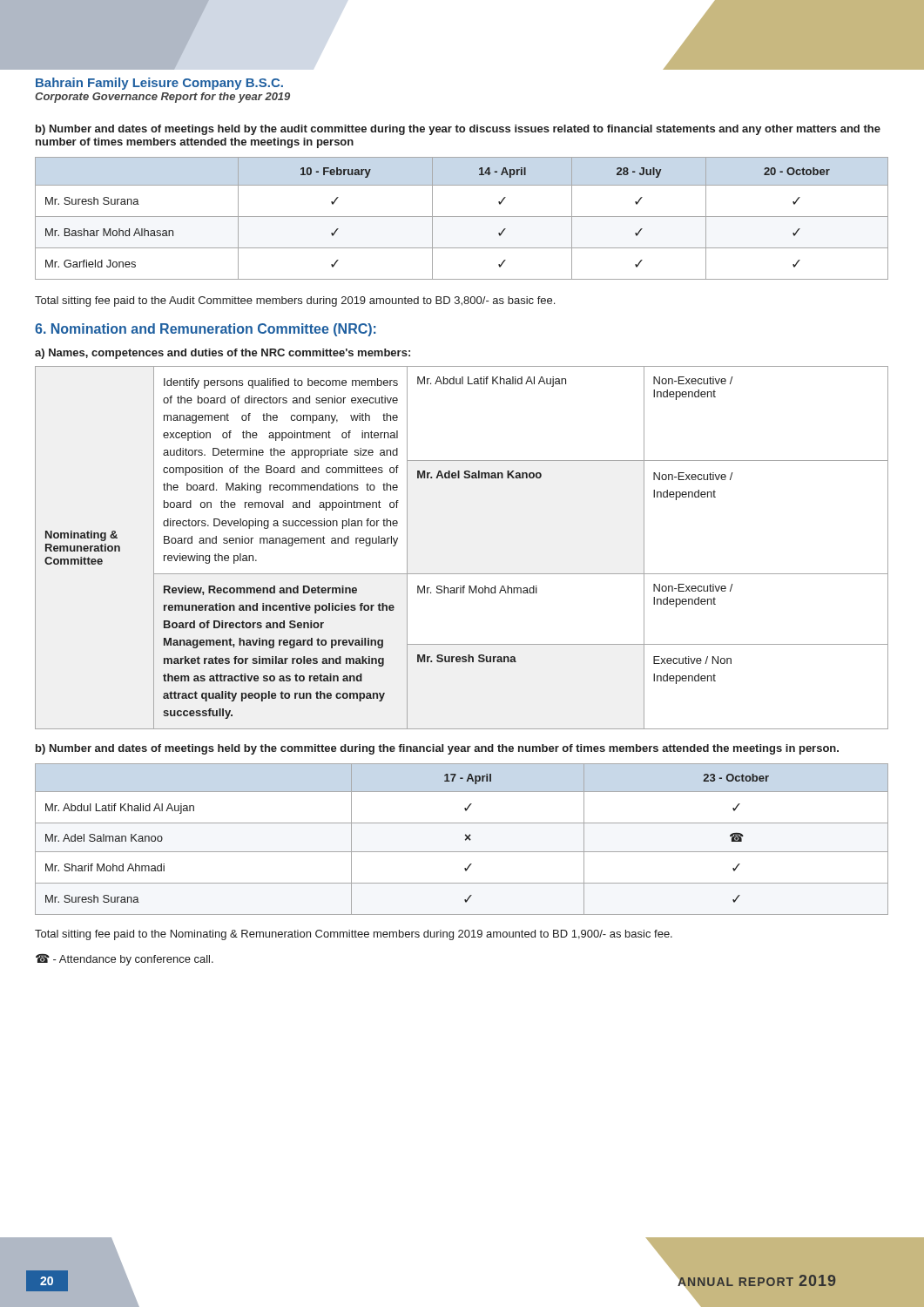Find the table that mentions "17 - April"
The width and height of the screenshot is (924, 1307).
pos(462,839)
